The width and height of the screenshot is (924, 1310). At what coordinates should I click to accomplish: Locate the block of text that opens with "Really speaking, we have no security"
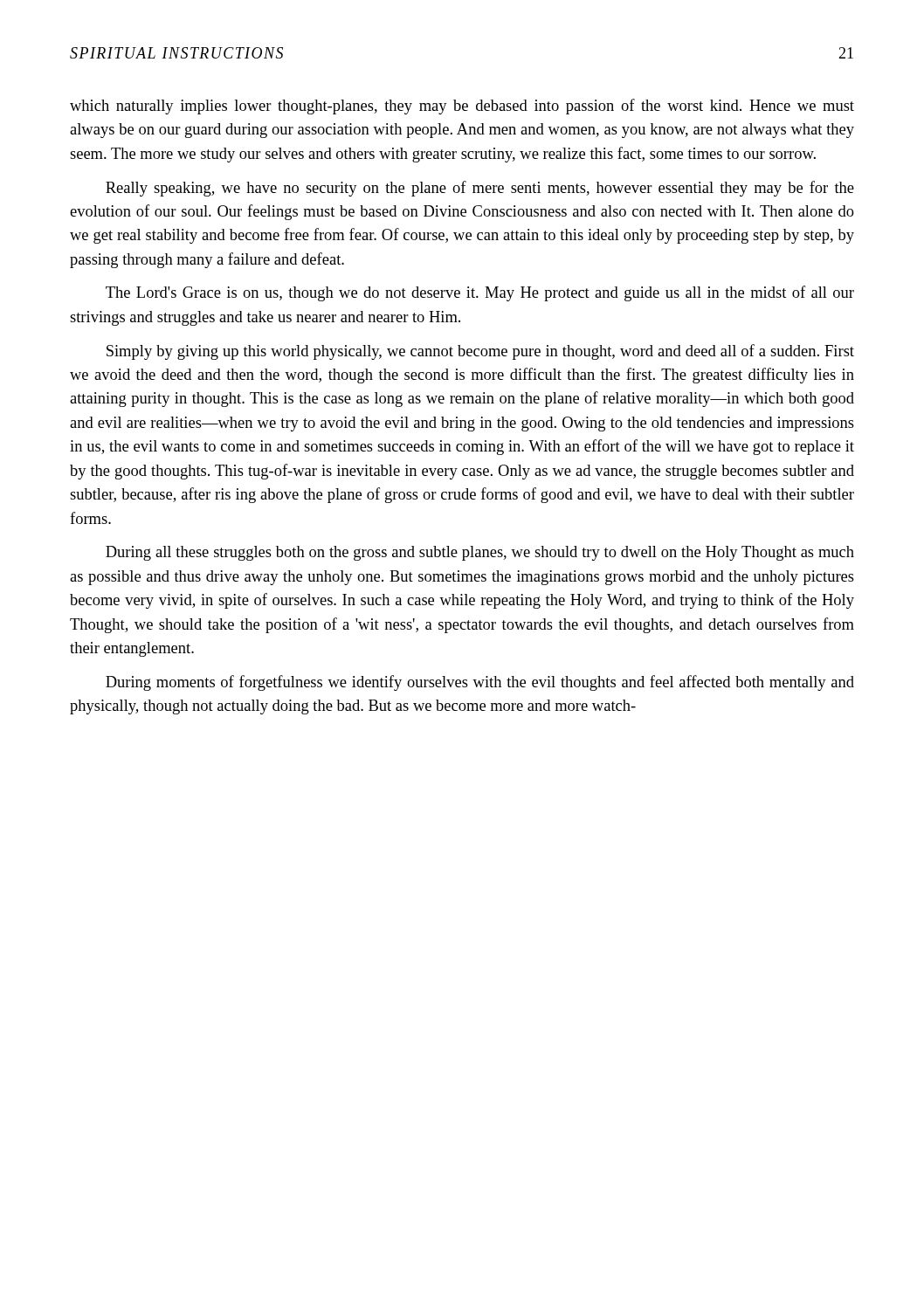point(462,223)
